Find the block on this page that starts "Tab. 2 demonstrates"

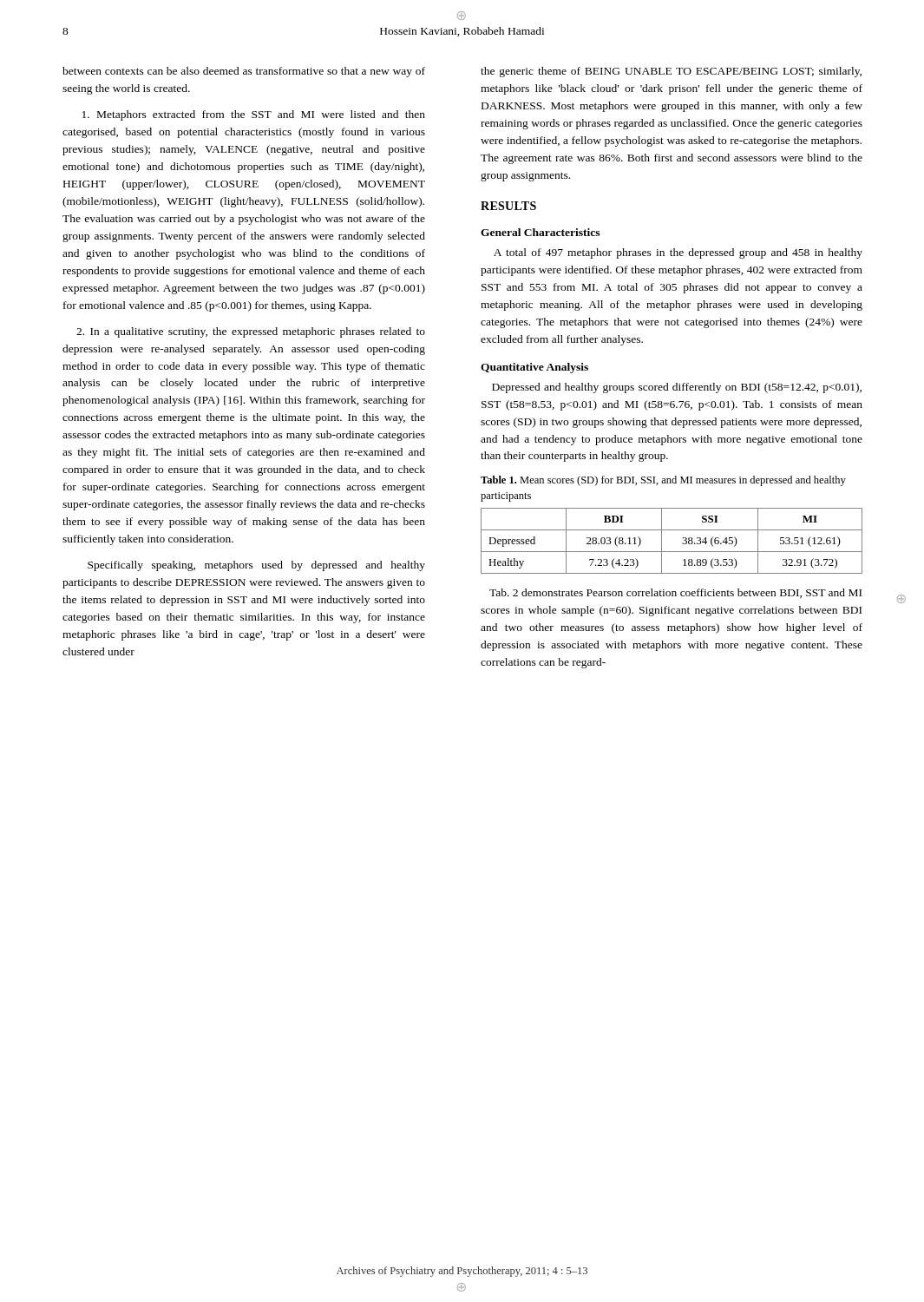pos(672,627)
